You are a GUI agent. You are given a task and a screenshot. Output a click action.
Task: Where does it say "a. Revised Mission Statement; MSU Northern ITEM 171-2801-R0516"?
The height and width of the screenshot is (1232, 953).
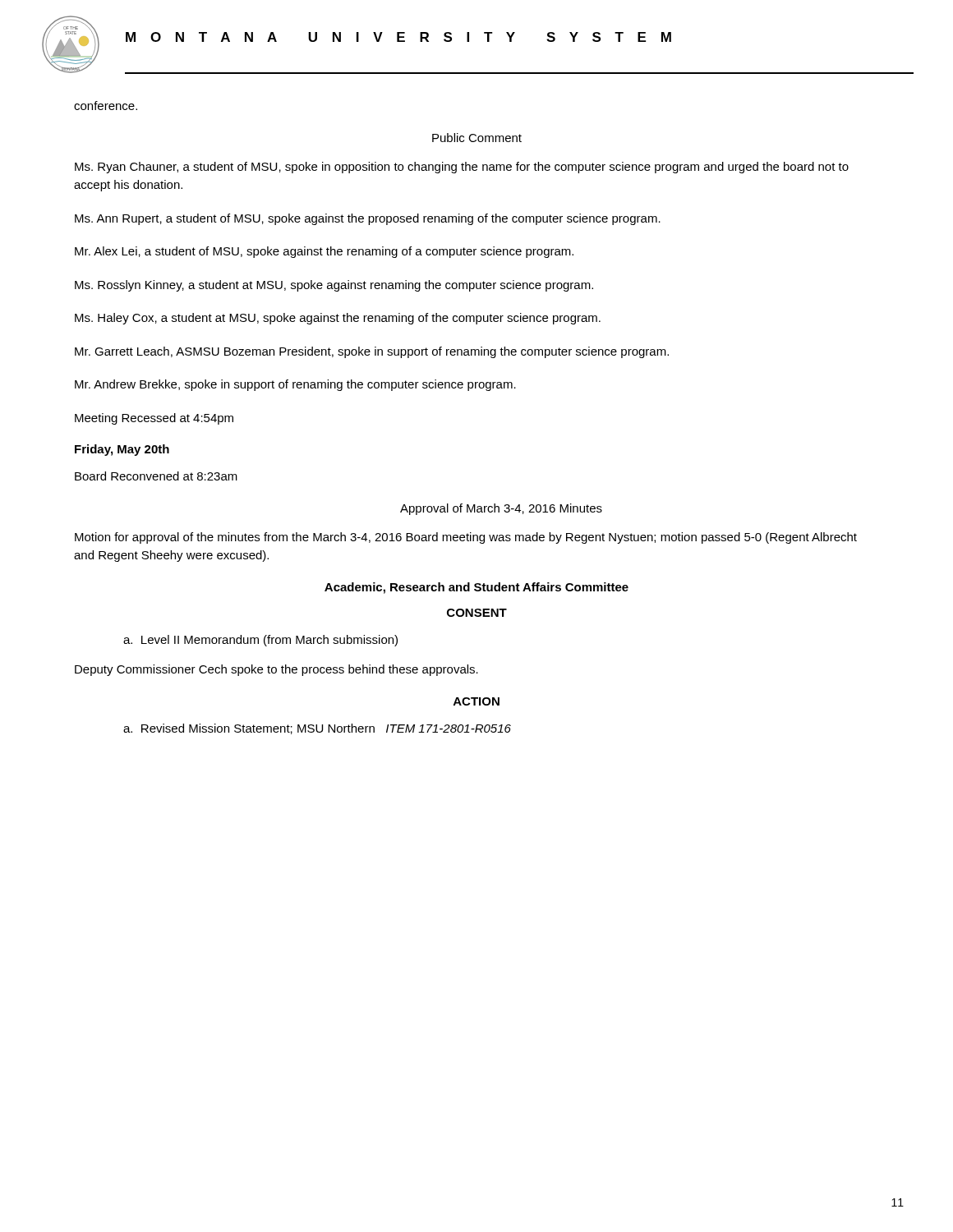[x=317, y=728]
